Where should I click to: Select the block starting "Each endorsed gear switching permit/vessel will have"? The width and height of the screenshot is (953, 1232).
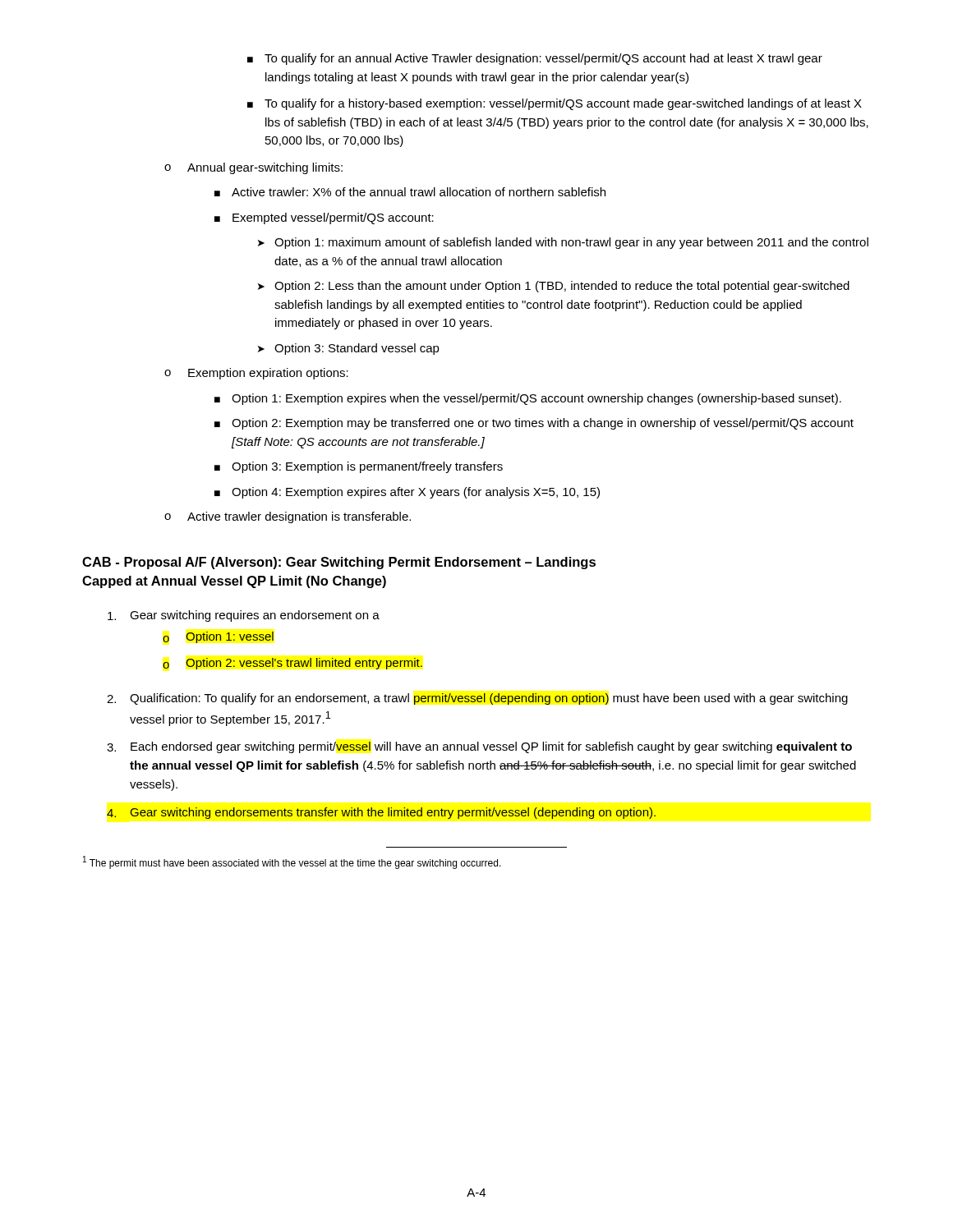click(x=493, y=765)
